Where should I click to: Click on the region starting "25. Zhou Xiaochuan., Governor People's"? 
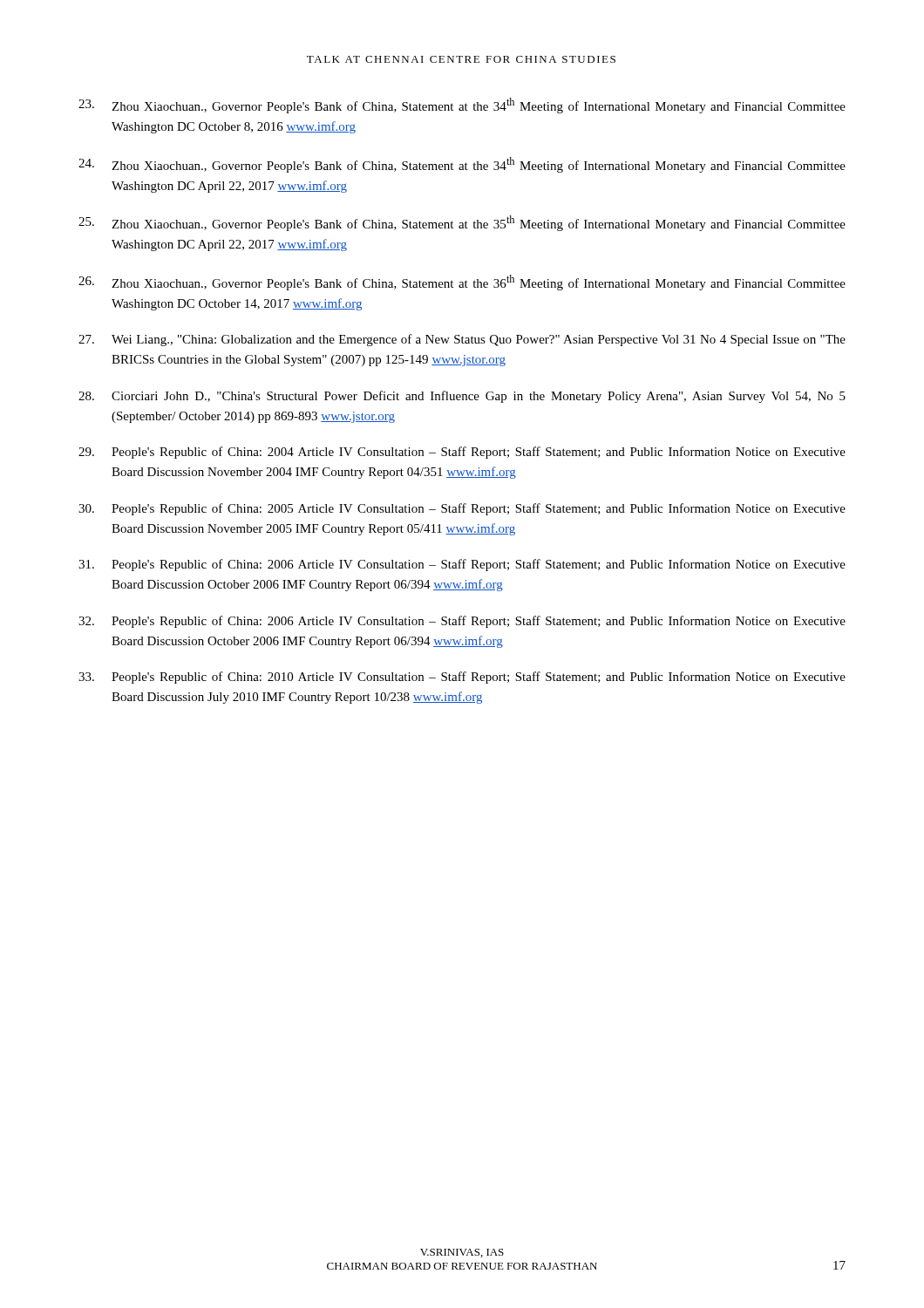point(462,233)
